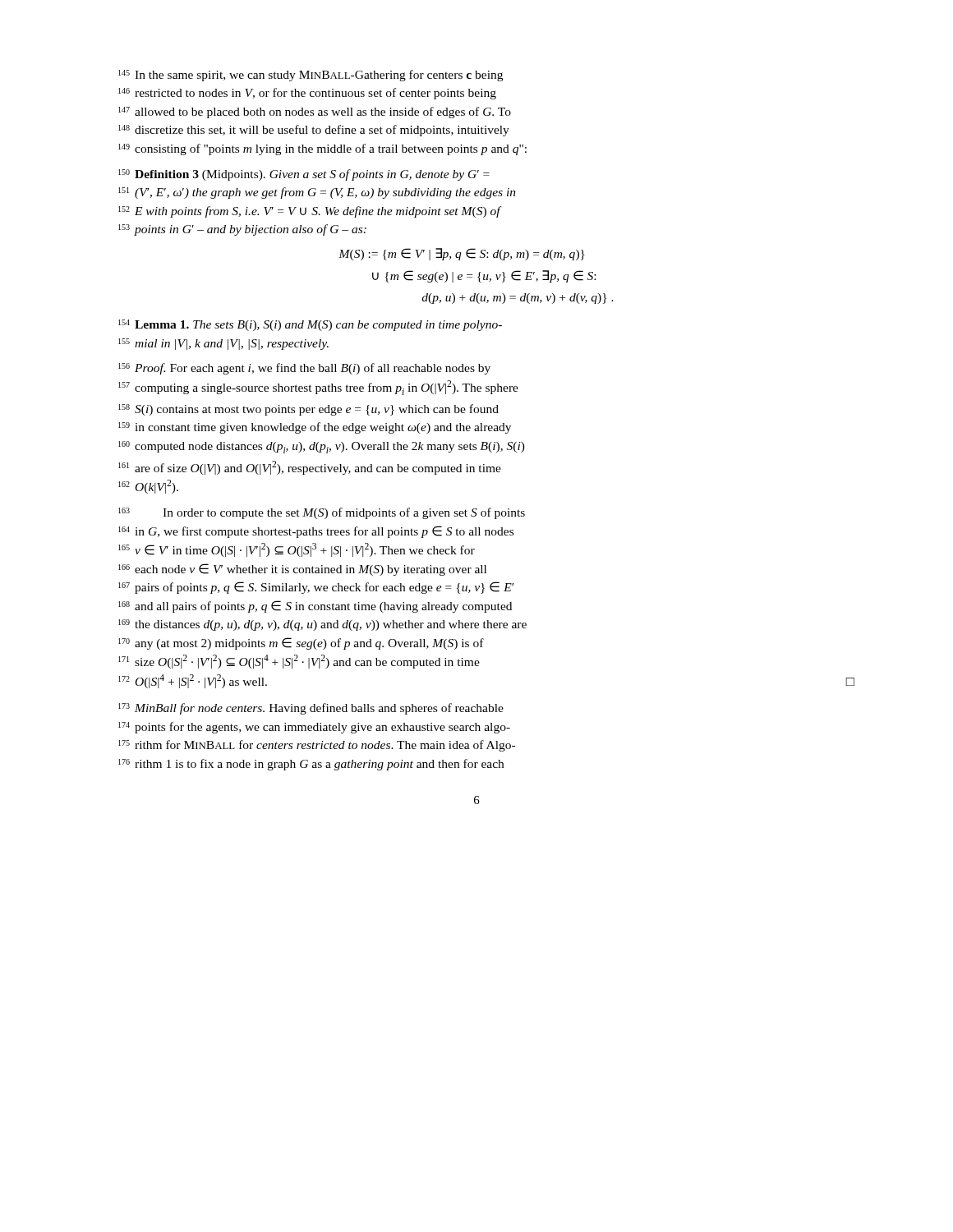Point to the passage starting "150 Definition 3 (Midpoints). Given a set S"
The width and height of the screenshot is (953, 1232).
[476, 202]
